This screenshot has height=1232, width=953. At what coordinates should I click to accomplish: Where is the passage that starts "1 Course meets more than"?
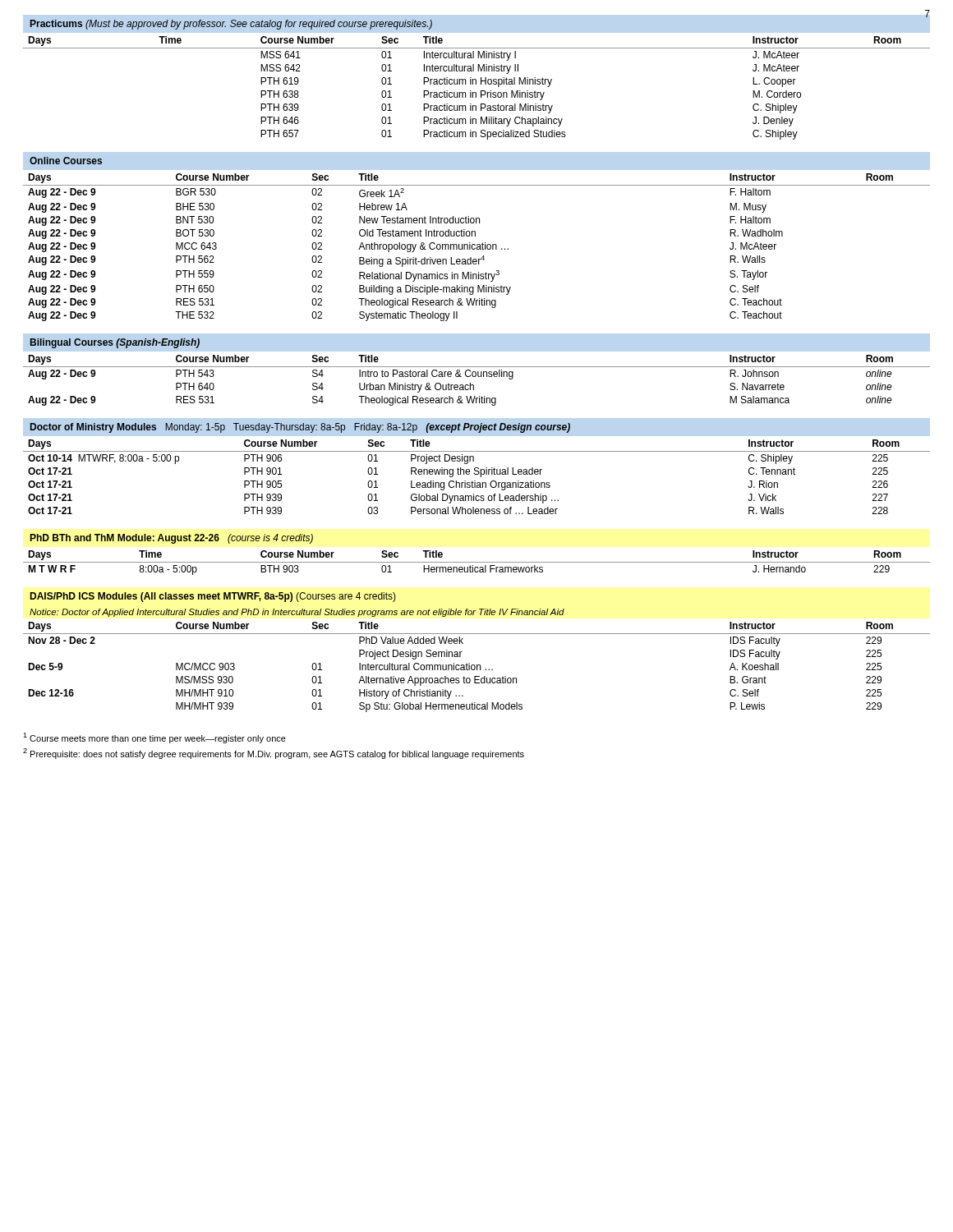pyautogui.click(x=154, y=737)
